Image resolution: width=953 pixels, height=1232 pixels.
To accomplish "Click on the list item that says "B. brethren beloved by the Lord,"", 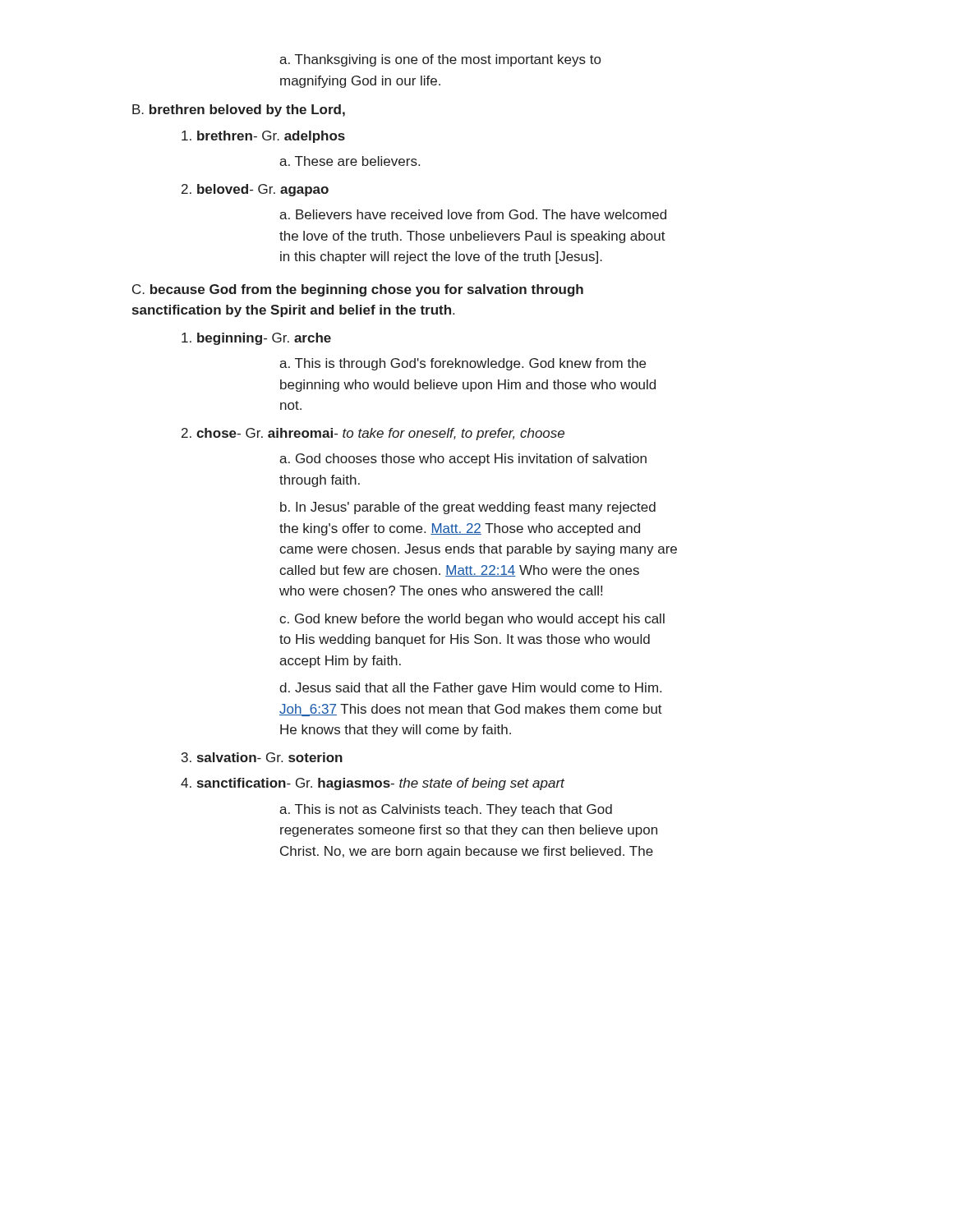I will (x=239, y=110).
